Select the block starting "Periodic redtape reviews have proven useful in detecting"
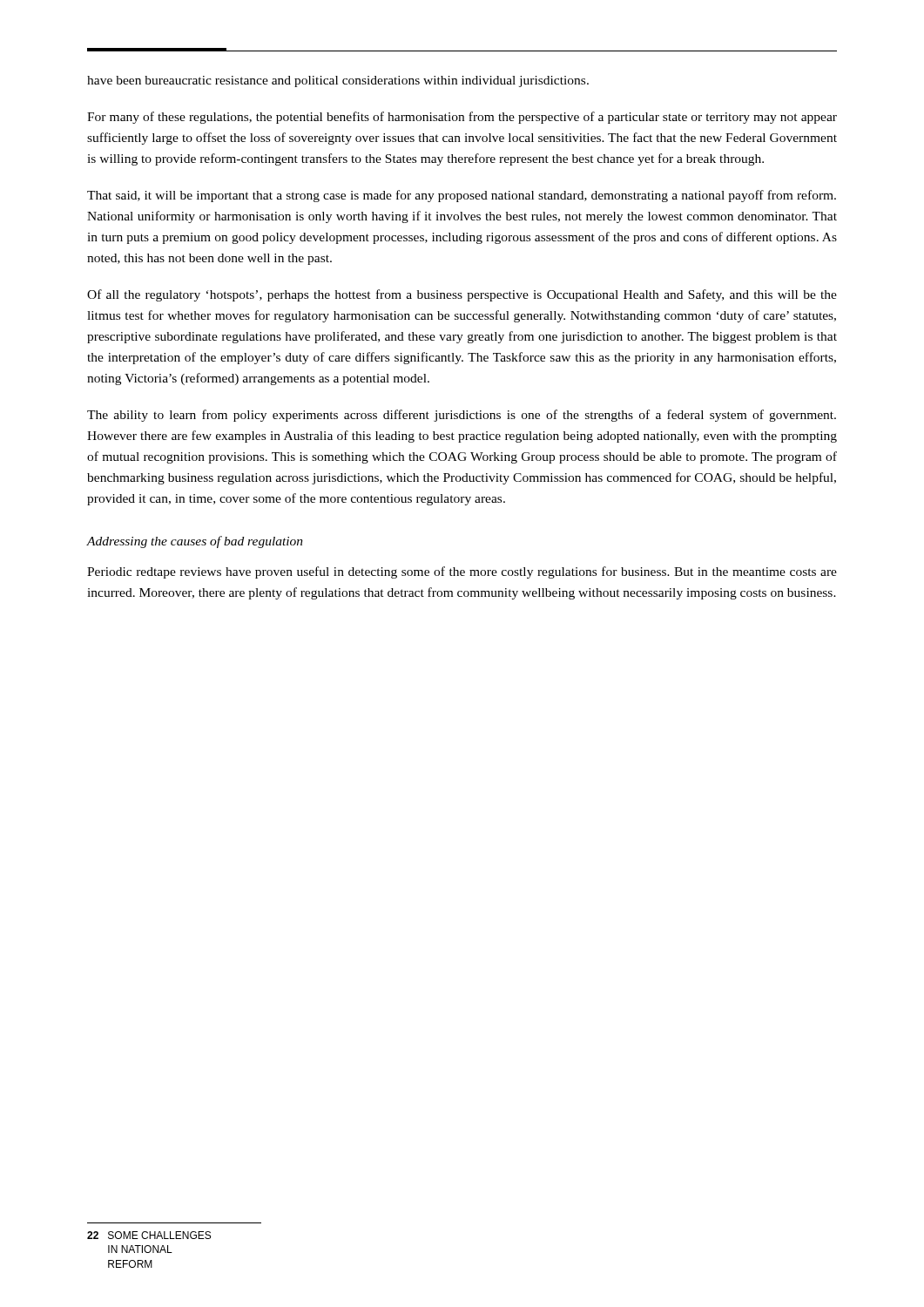924x1307 pixels. point(462,582)
